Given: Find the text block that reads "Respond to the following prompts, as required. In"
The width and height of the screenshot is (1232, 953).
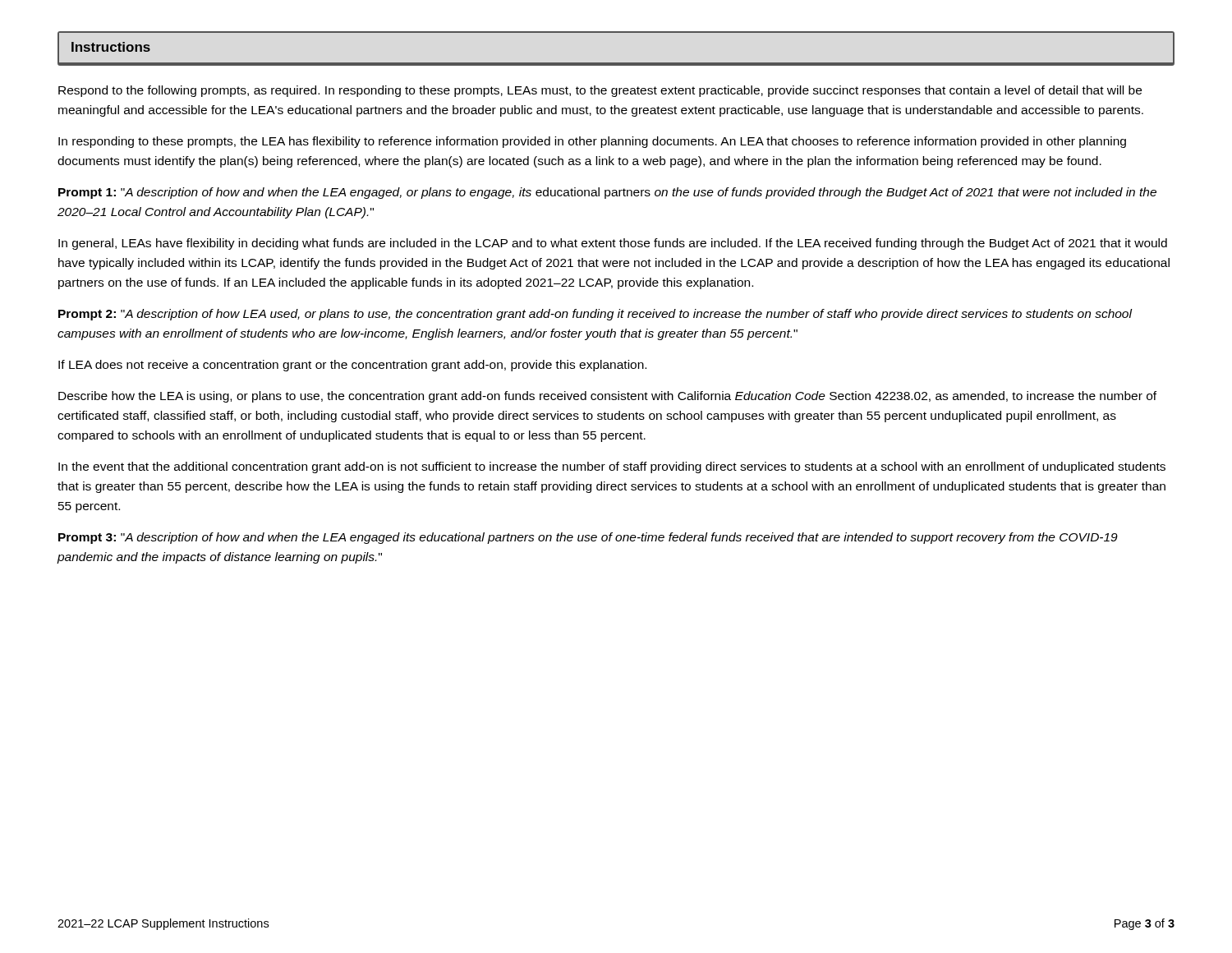Looking at the screenshot, I should tap(601, 100).
